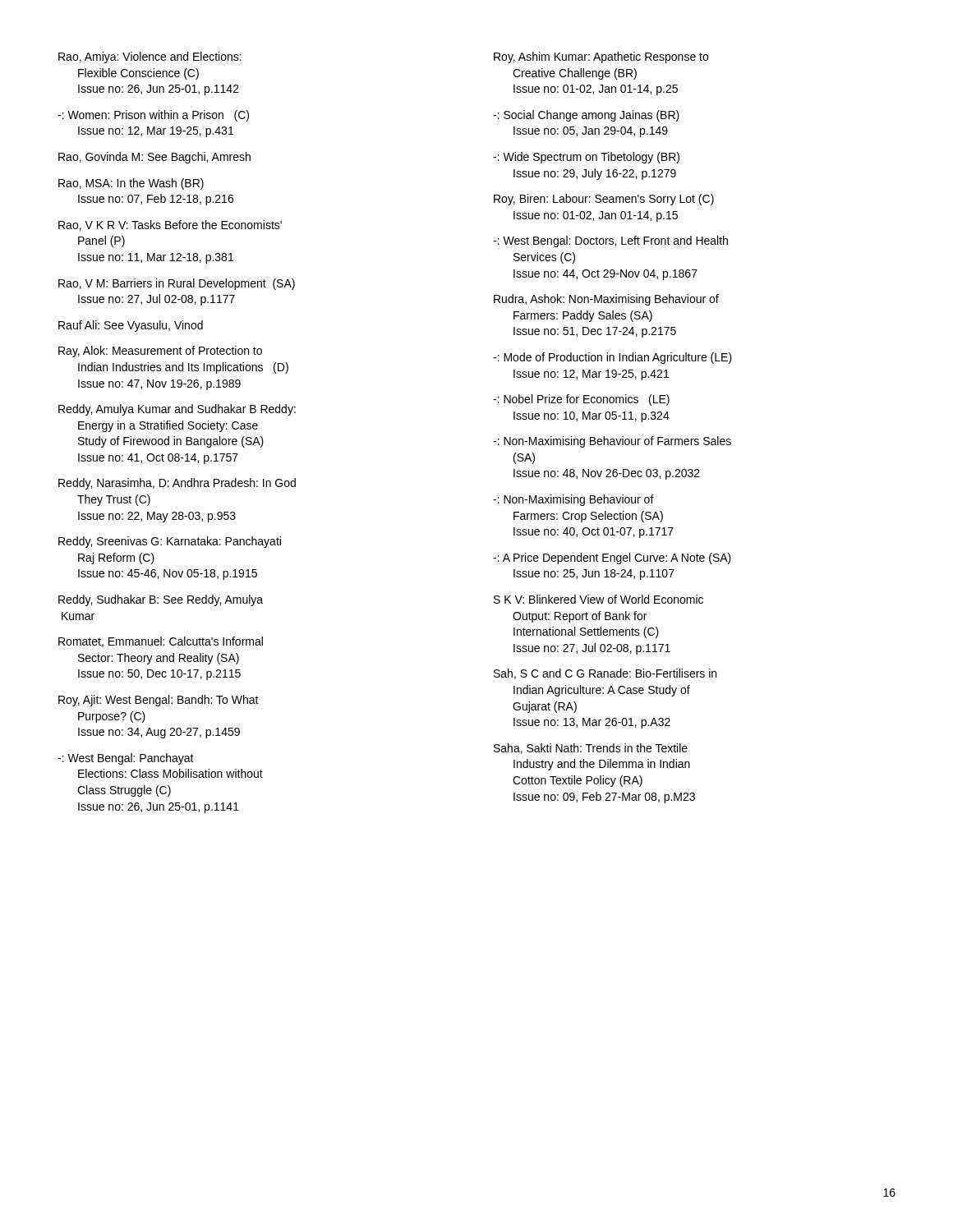Click on the region starting "-: A Price Dependent Engel Curve: A Note"
Image resolution: width=953 pixels, height=1232 pixels.
[612, 566]
